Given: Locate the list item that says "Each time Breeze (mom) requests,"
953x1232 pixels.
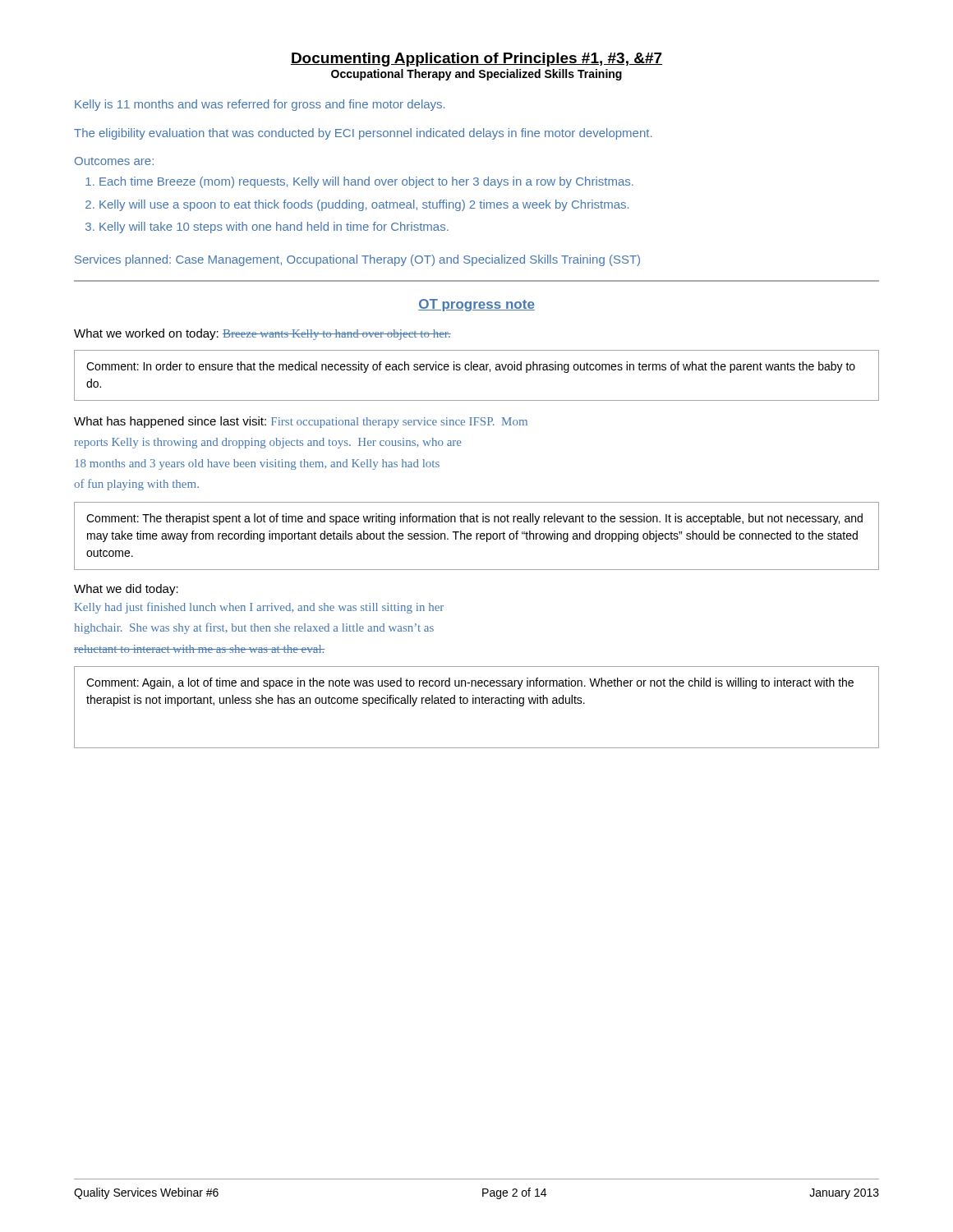Looking at the screenshot, I should click(x=366, y=181).
